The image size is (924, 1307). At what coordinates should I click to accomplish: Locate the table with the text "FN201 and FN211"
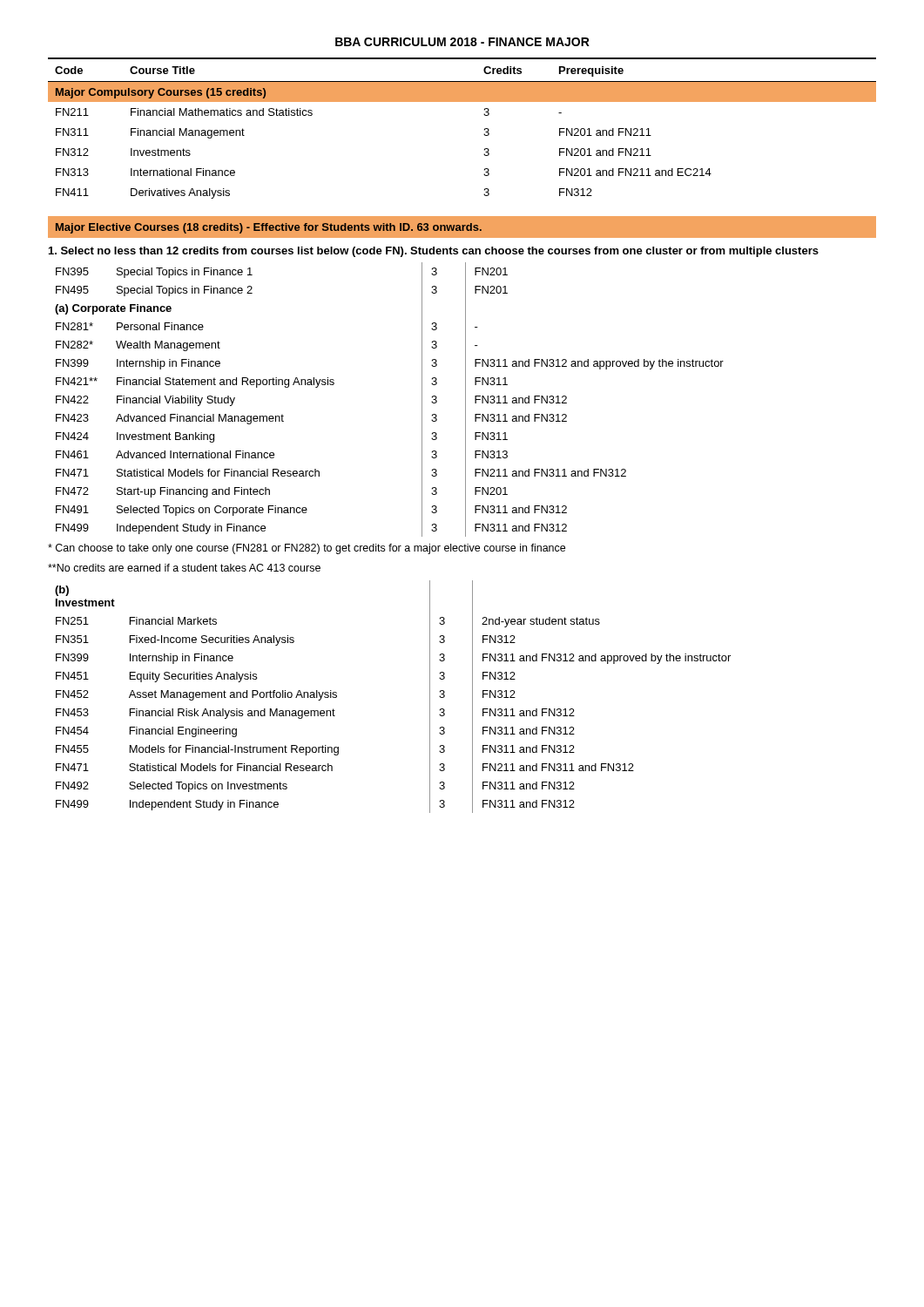(x=462, y=130)
